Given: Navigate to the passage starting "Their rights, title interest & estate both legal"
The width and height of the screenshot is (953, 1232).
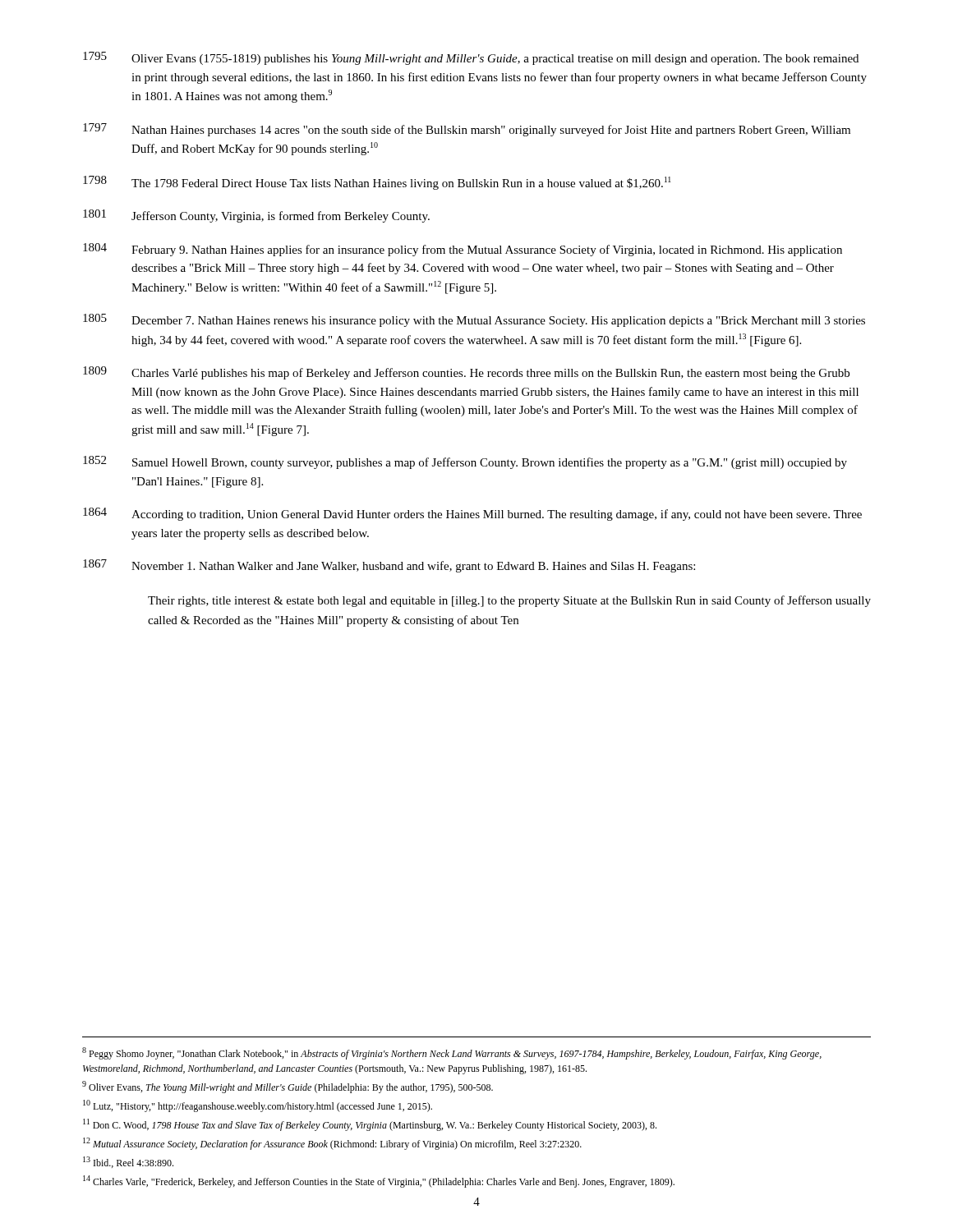Looking at the screenshot, I should [x=509, y=610].
